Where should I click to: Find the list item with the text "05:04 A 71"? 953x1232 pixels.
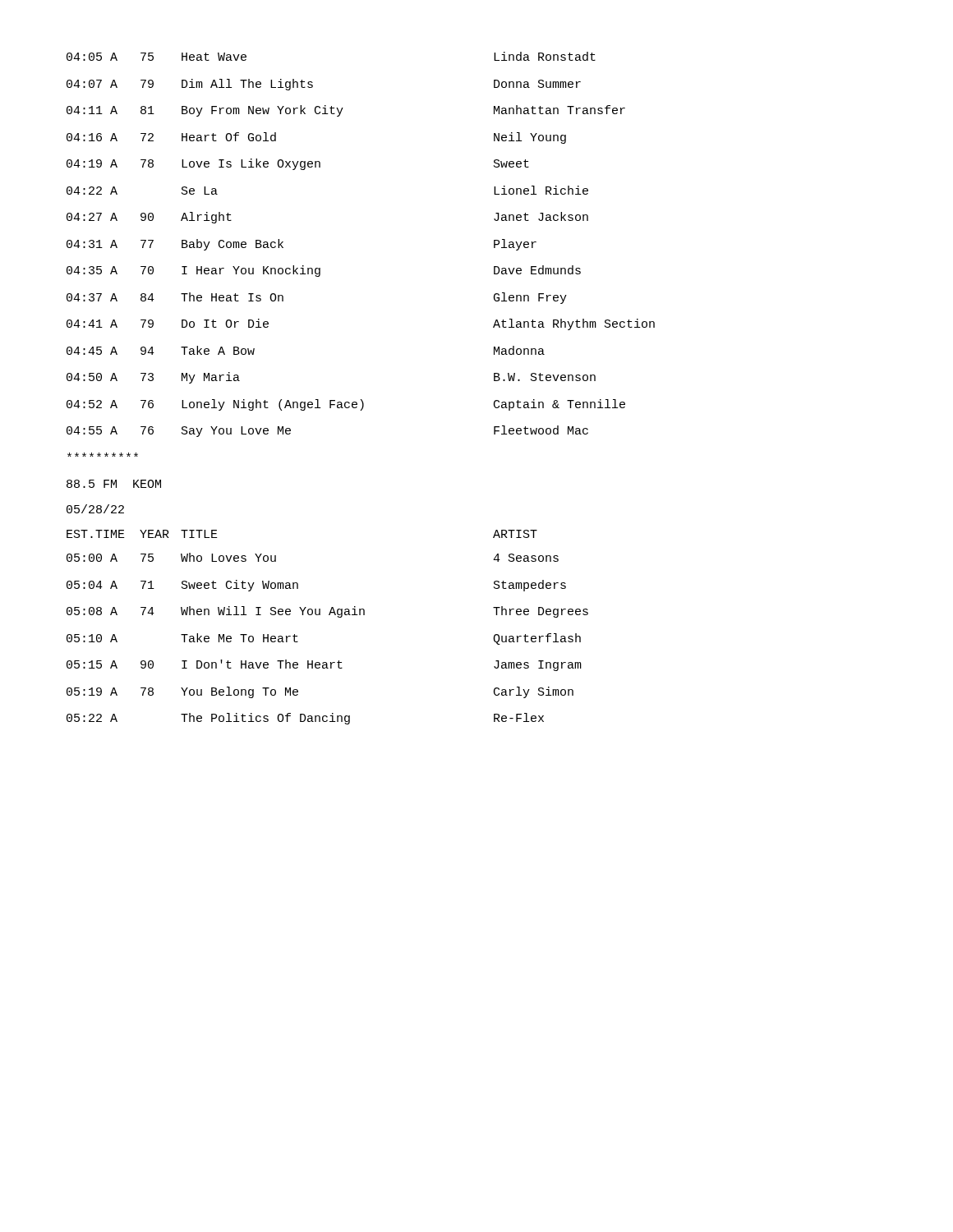tap(92, 585)
